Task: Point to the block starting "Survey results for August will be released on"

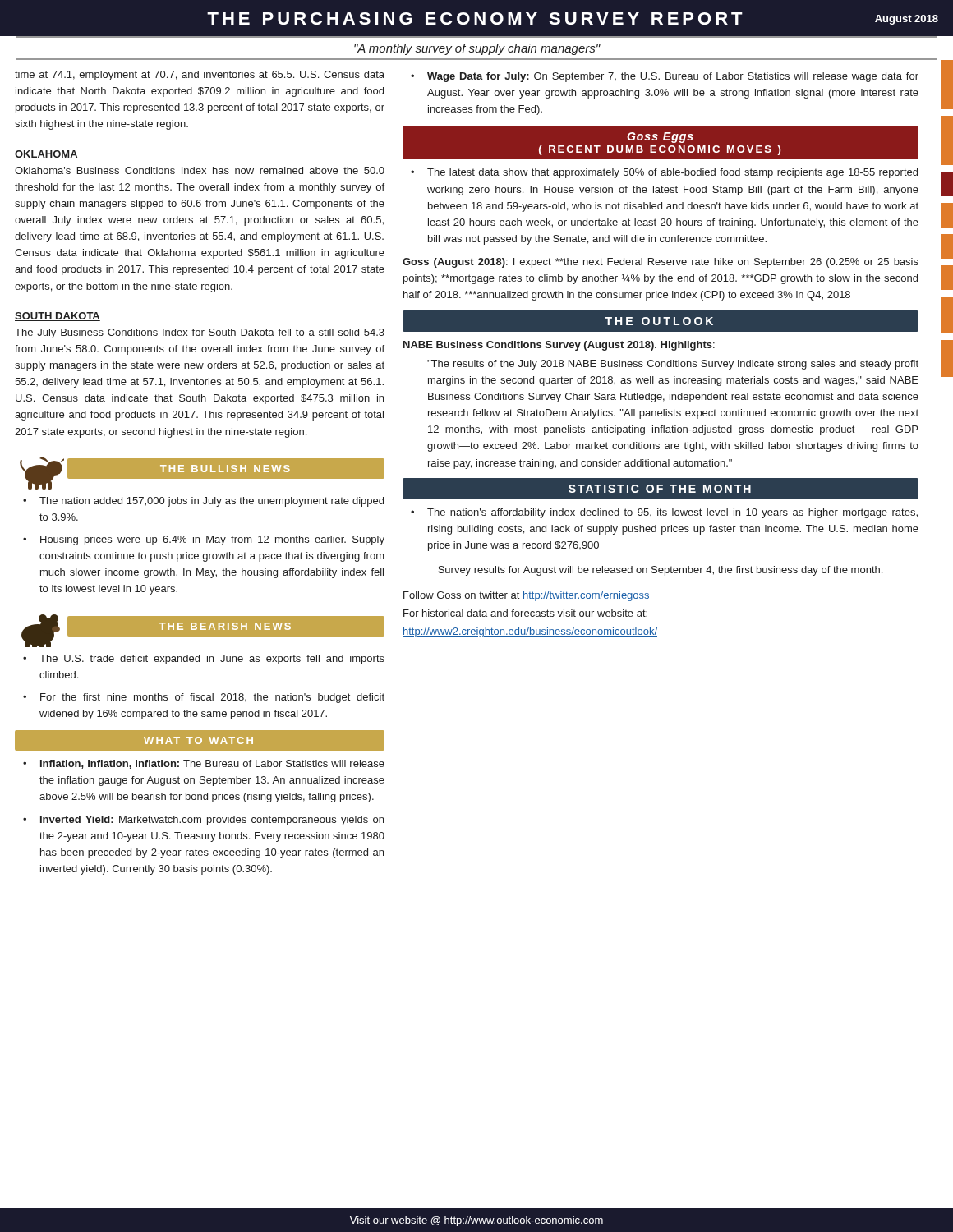Action: (x=661, y=570)
